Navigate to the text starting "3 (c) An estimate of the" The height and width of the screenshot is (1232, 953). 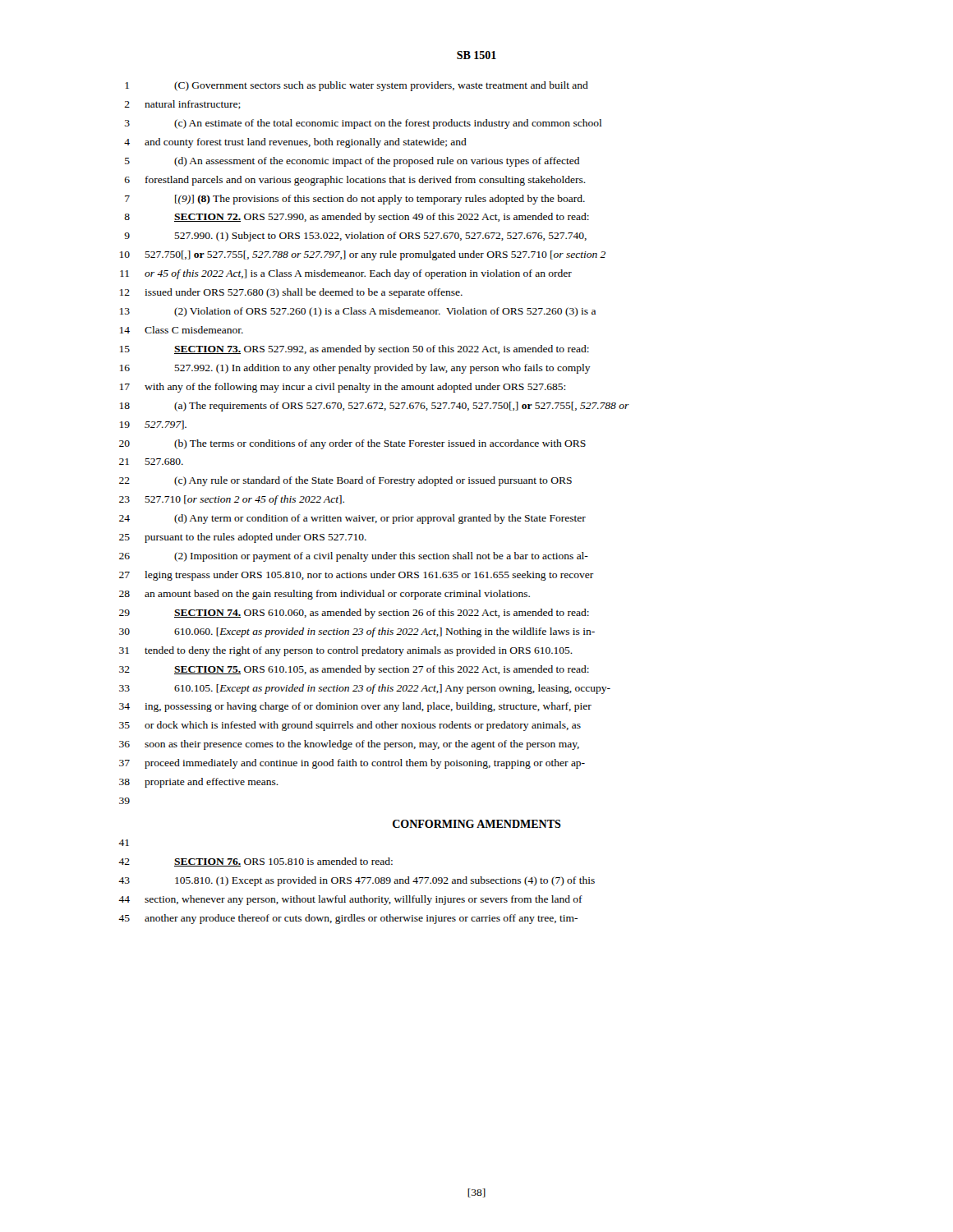click(x=476, y=123)
